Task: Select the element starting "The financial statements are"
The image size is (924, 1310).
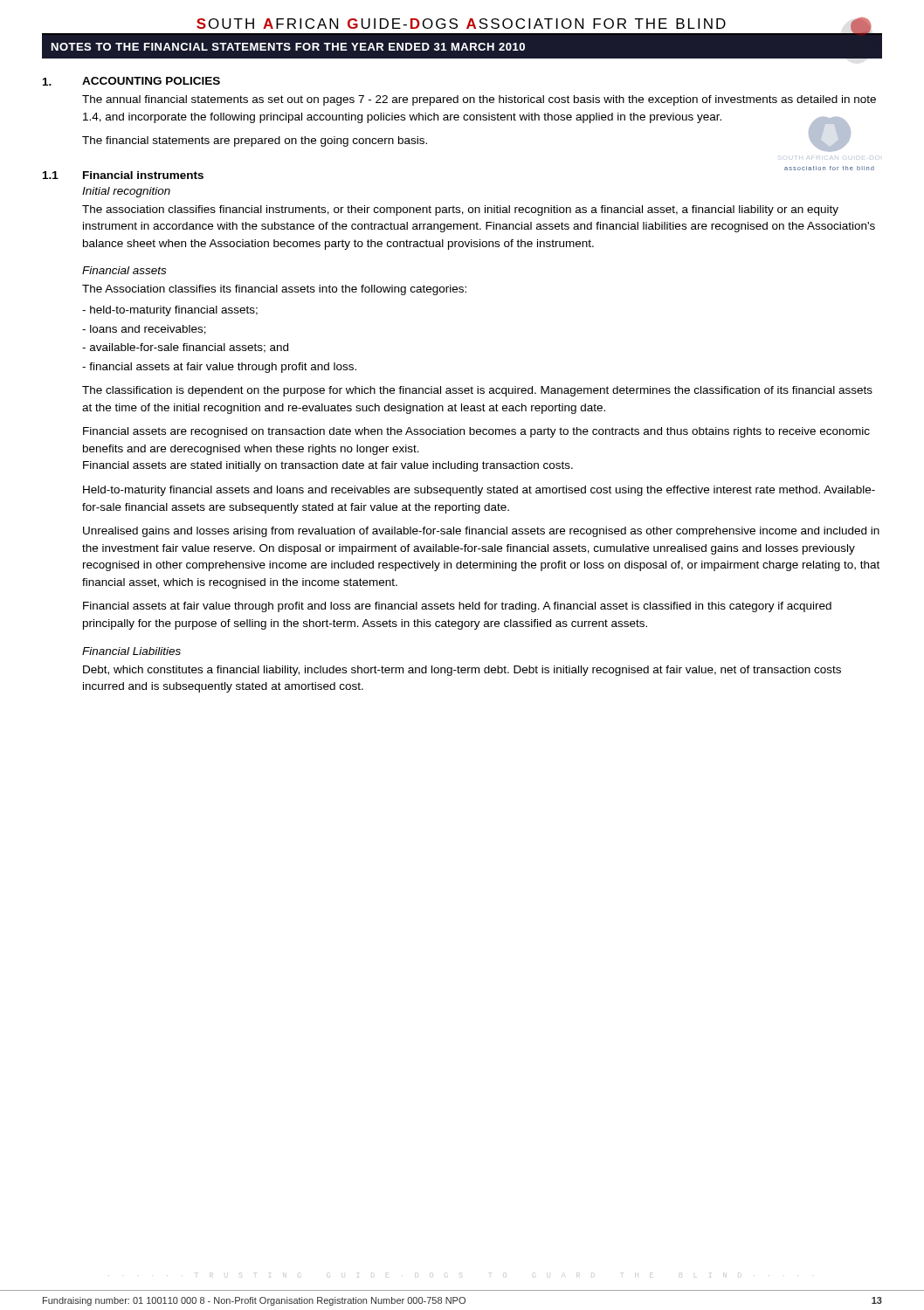Action: point(253,139)
